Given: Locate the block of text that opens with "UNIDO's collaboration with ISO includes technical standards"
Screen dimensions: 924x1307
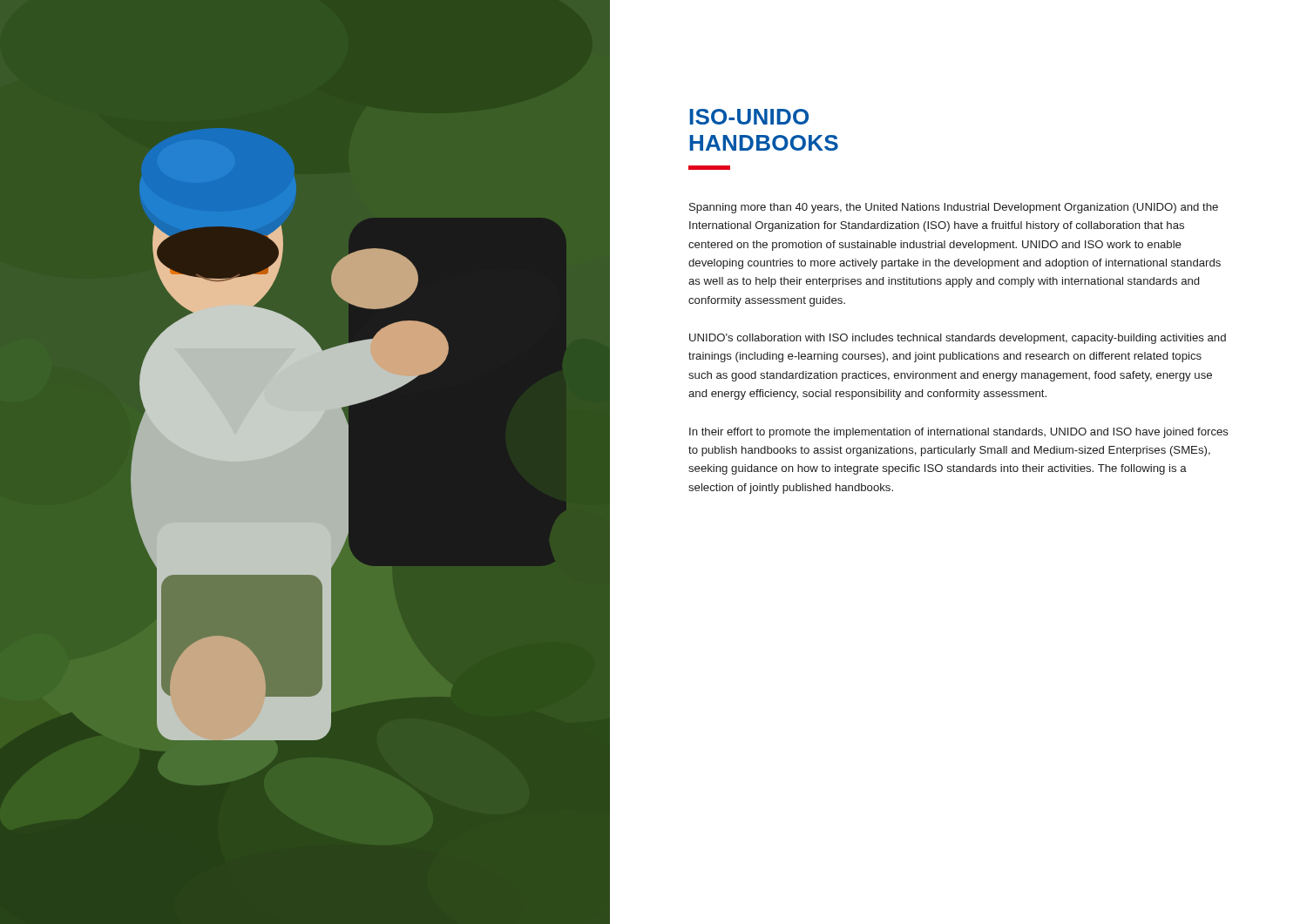Looking at the screenshot, I should 957,365.
